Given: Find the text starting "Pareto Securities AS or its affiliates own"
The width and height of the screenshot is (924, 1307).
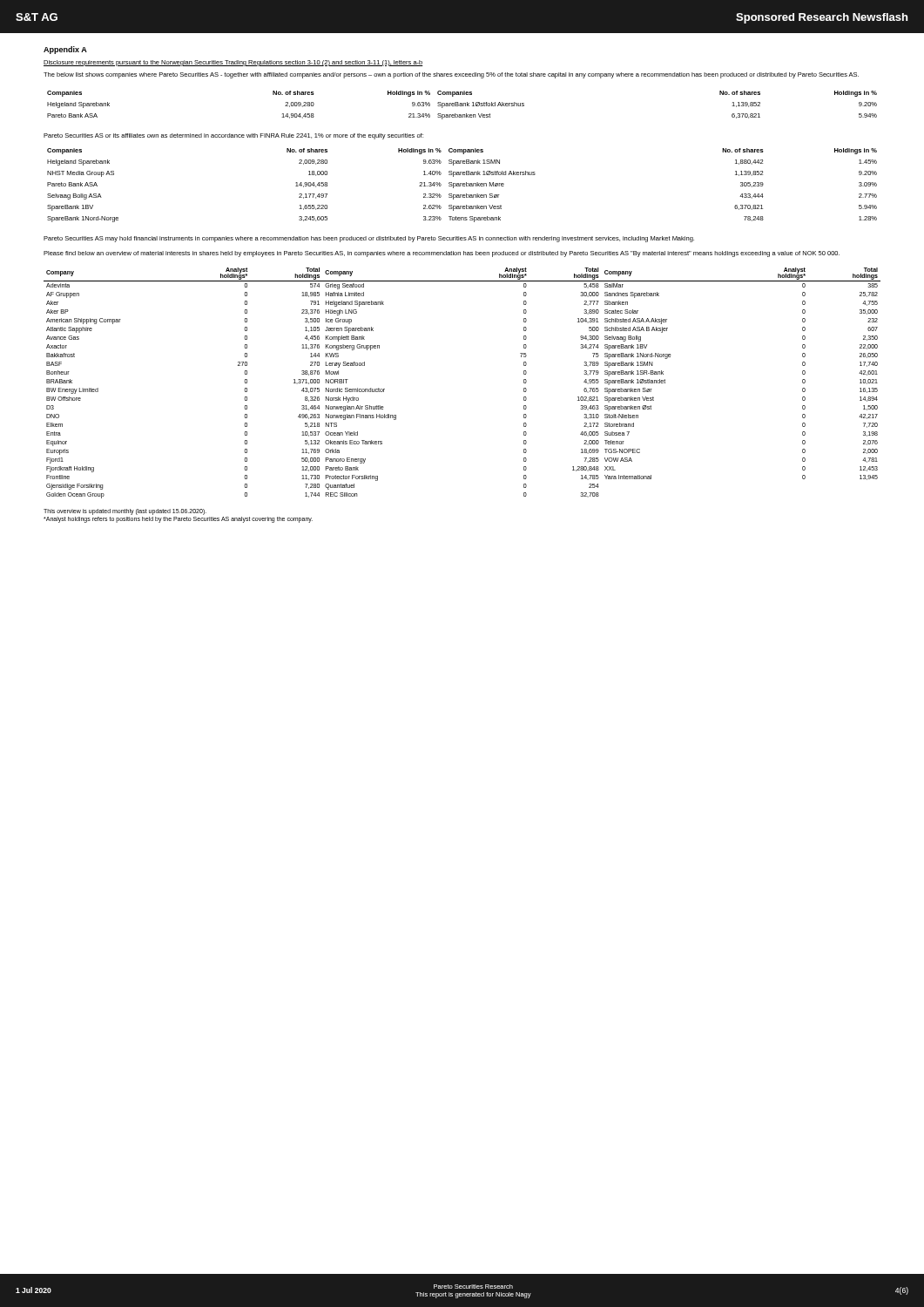Looking at the screenshot, I should (234, 135).
